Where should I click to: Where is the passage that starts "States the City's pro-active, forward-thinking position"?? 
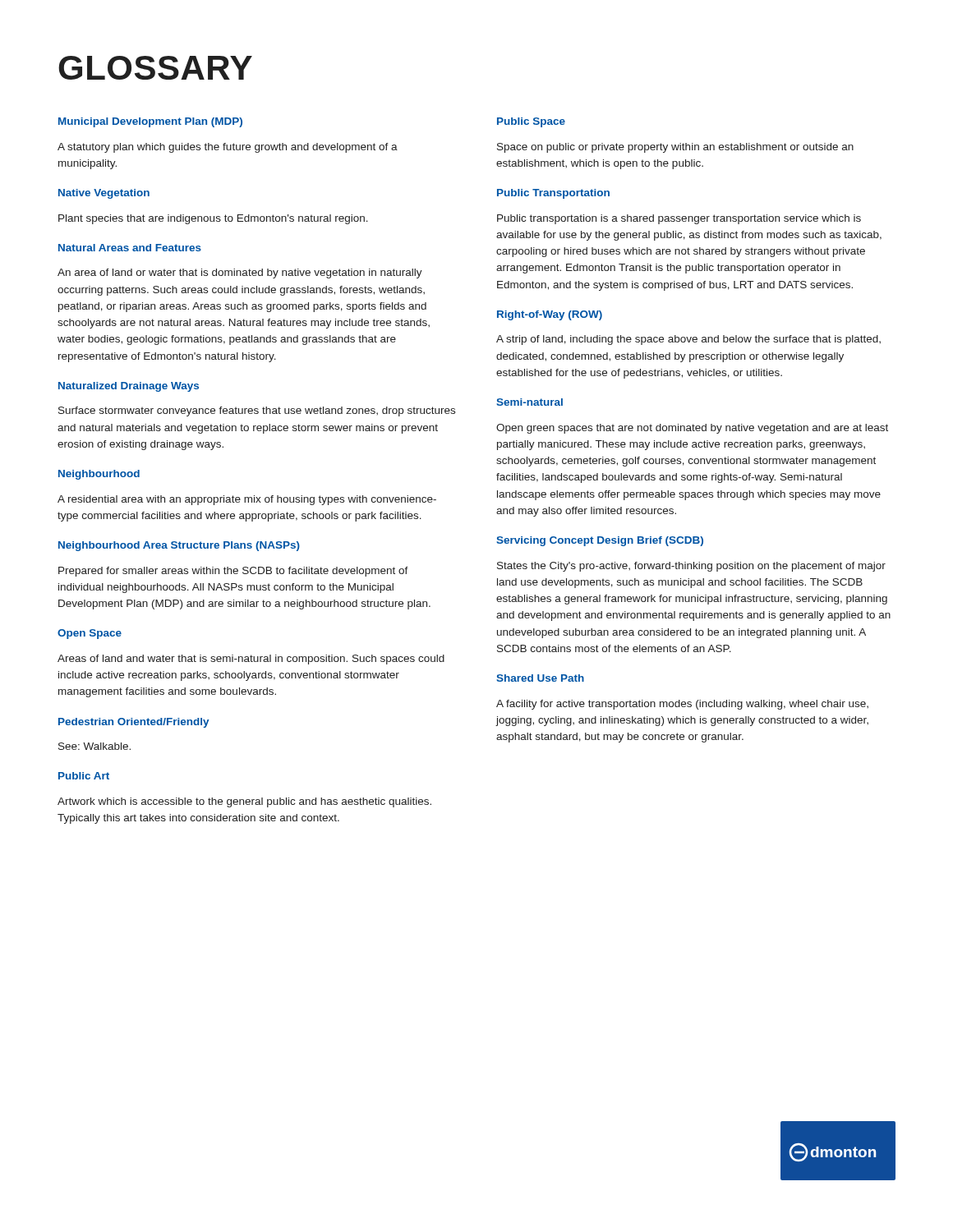click(x=696, y=607)
